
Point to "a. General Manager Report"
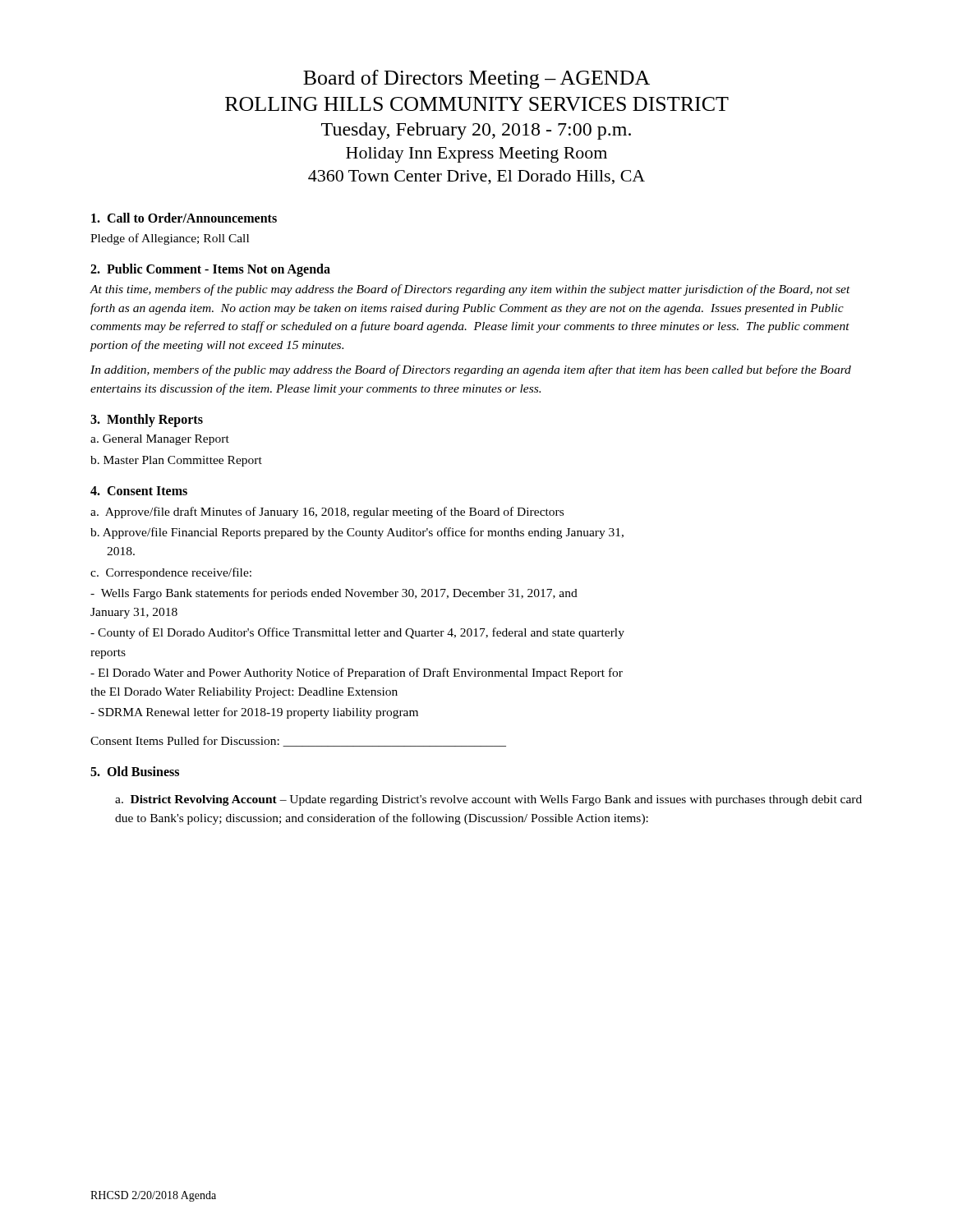[x=160, y=438]
